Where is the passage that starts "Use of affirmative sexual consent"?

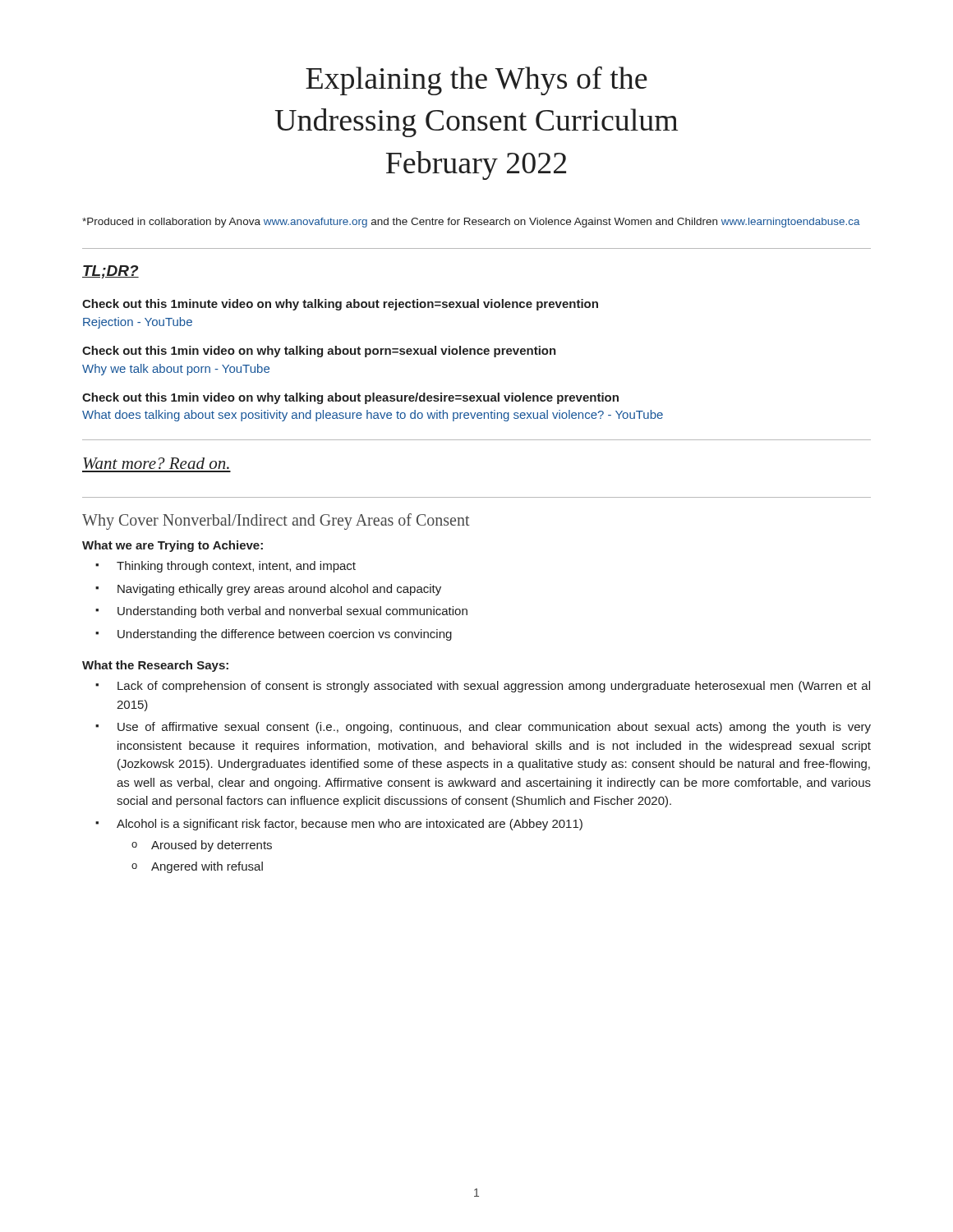point(494,764)
